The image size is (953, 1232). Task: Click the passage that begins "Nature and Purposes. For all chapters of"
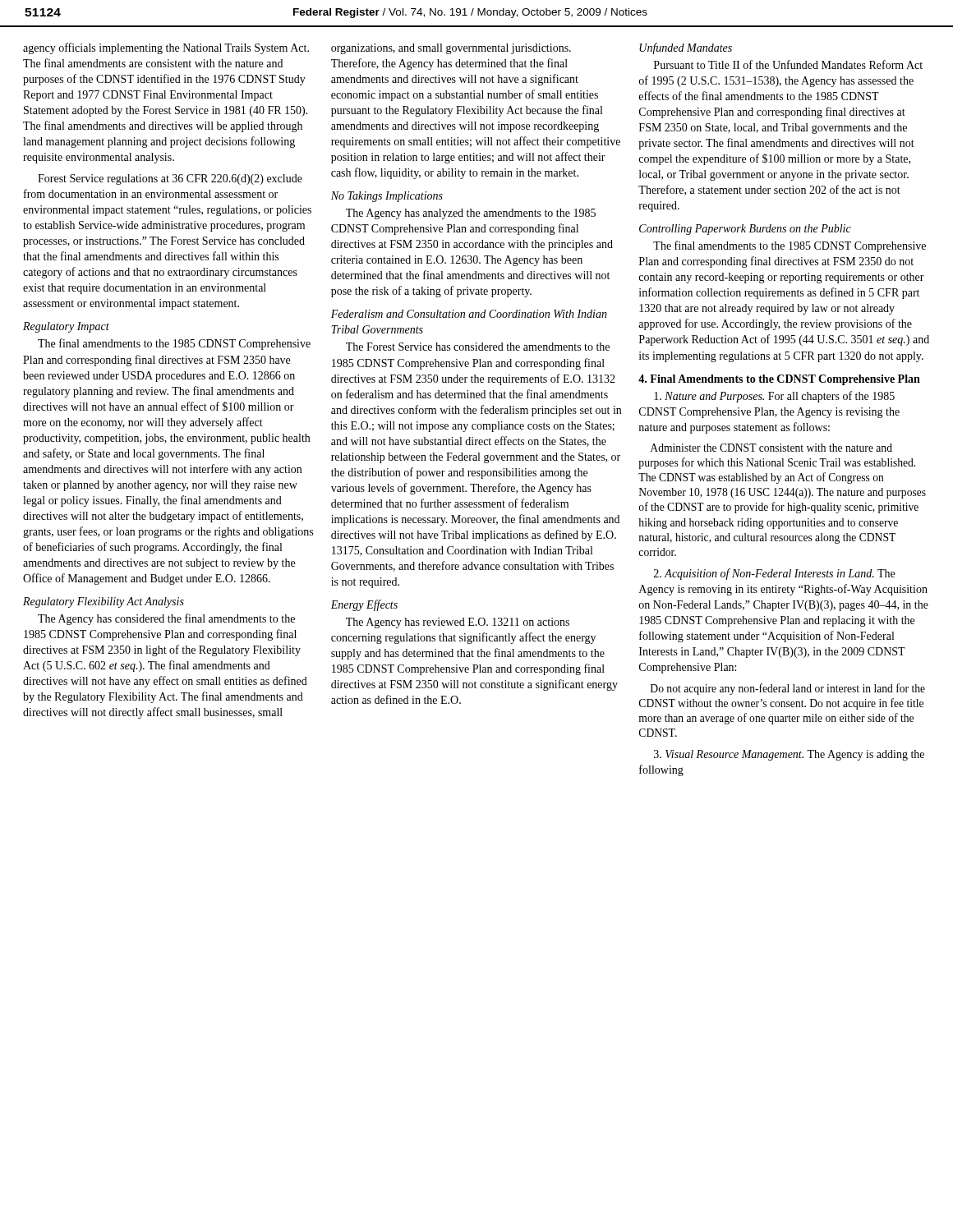coord(784,583)
